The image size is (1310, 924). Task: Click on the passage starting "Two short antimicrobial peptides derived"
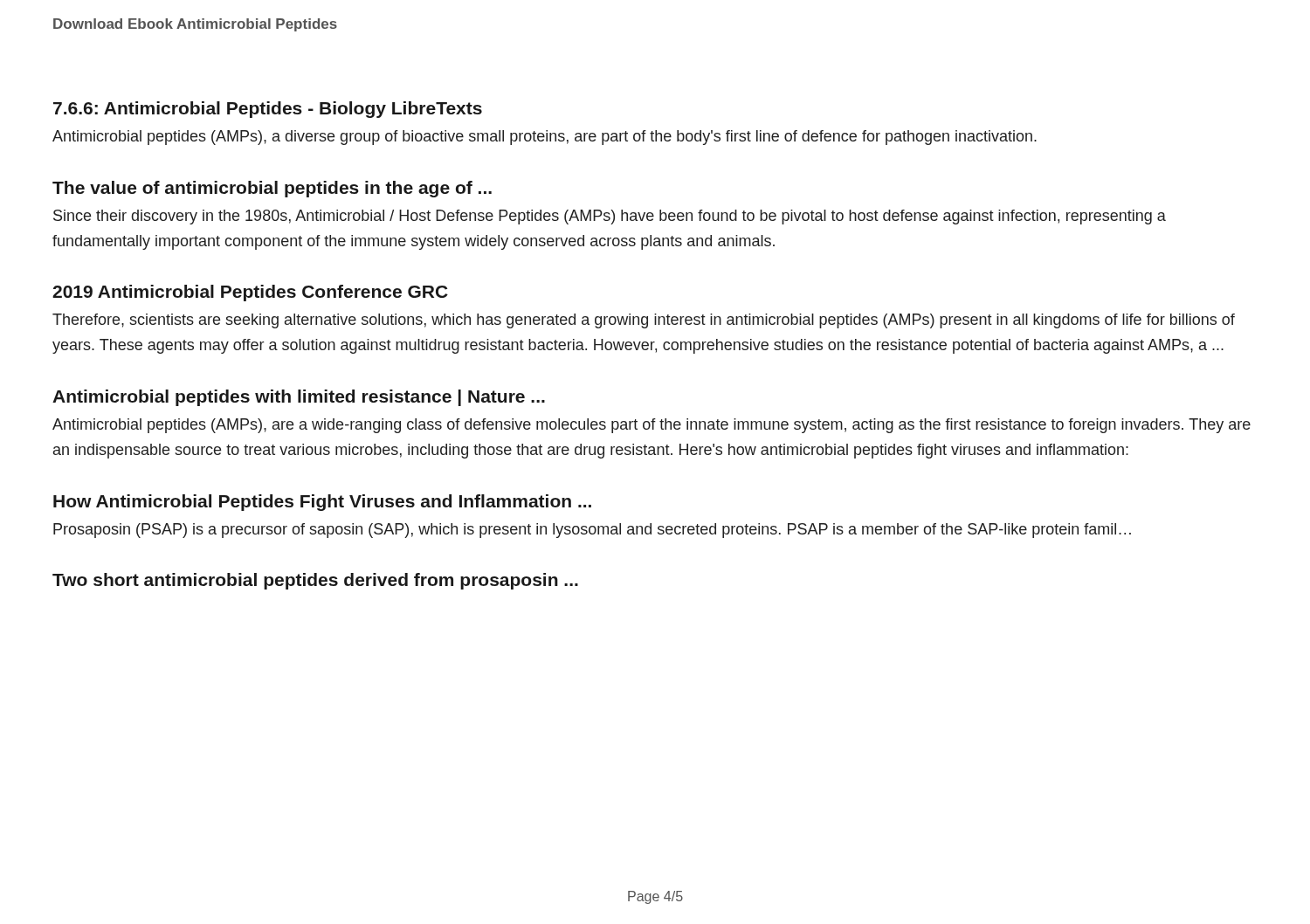316,580
